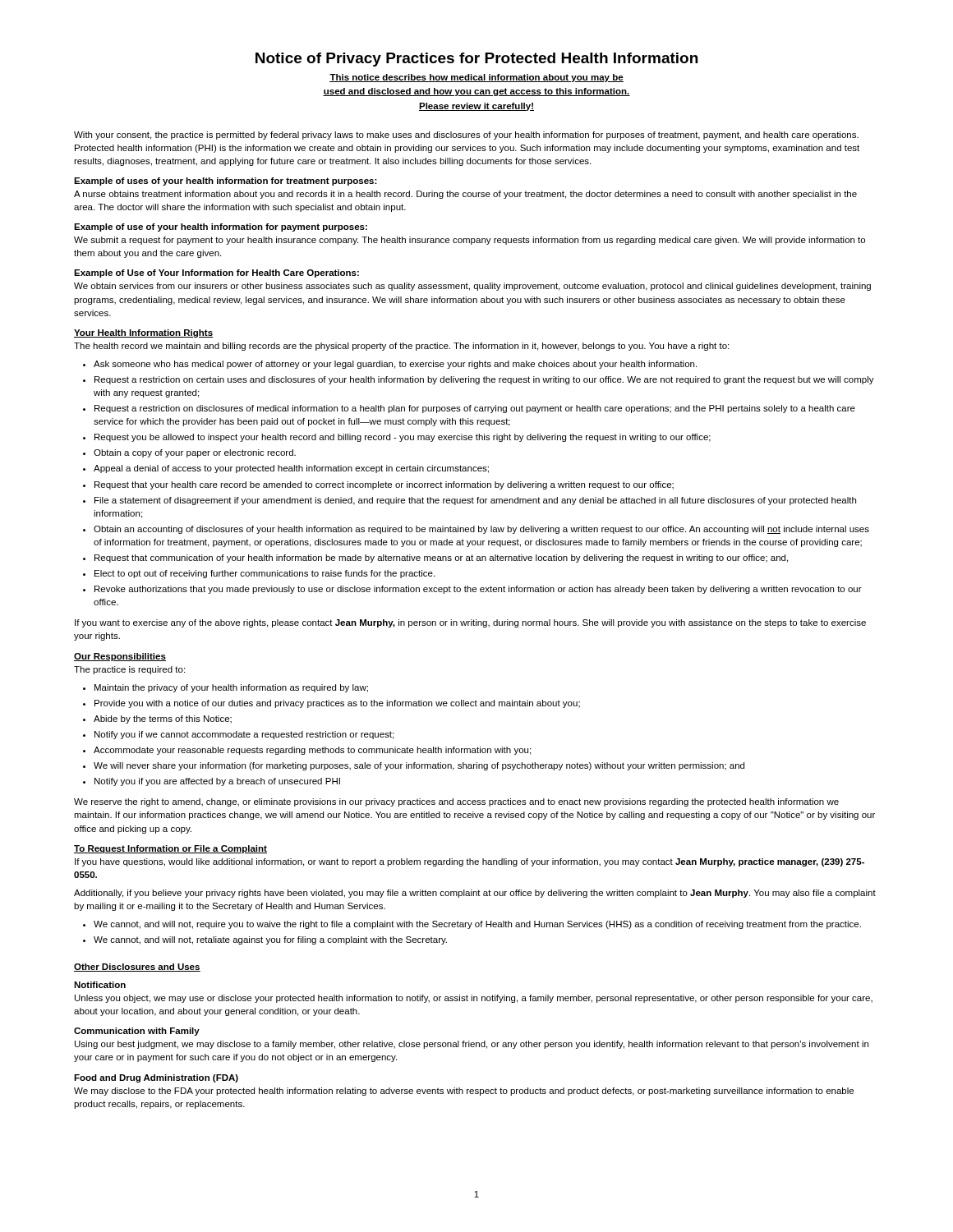Screen dimensions: 1232x953
Task: Find the text starting "Other Disclosures and"
Action: [137, 967]
